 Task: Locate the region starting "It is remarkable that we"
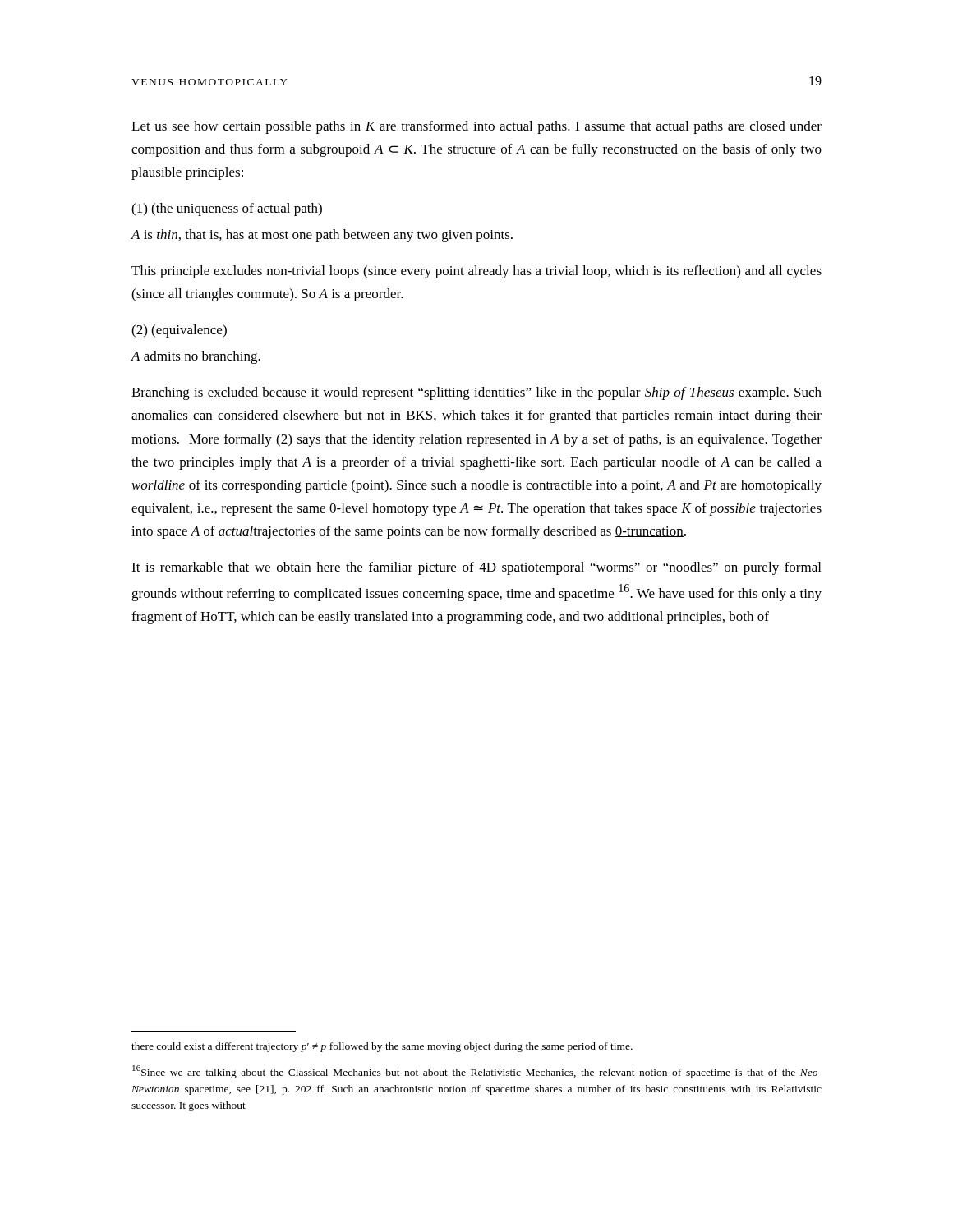coord(476,591)
